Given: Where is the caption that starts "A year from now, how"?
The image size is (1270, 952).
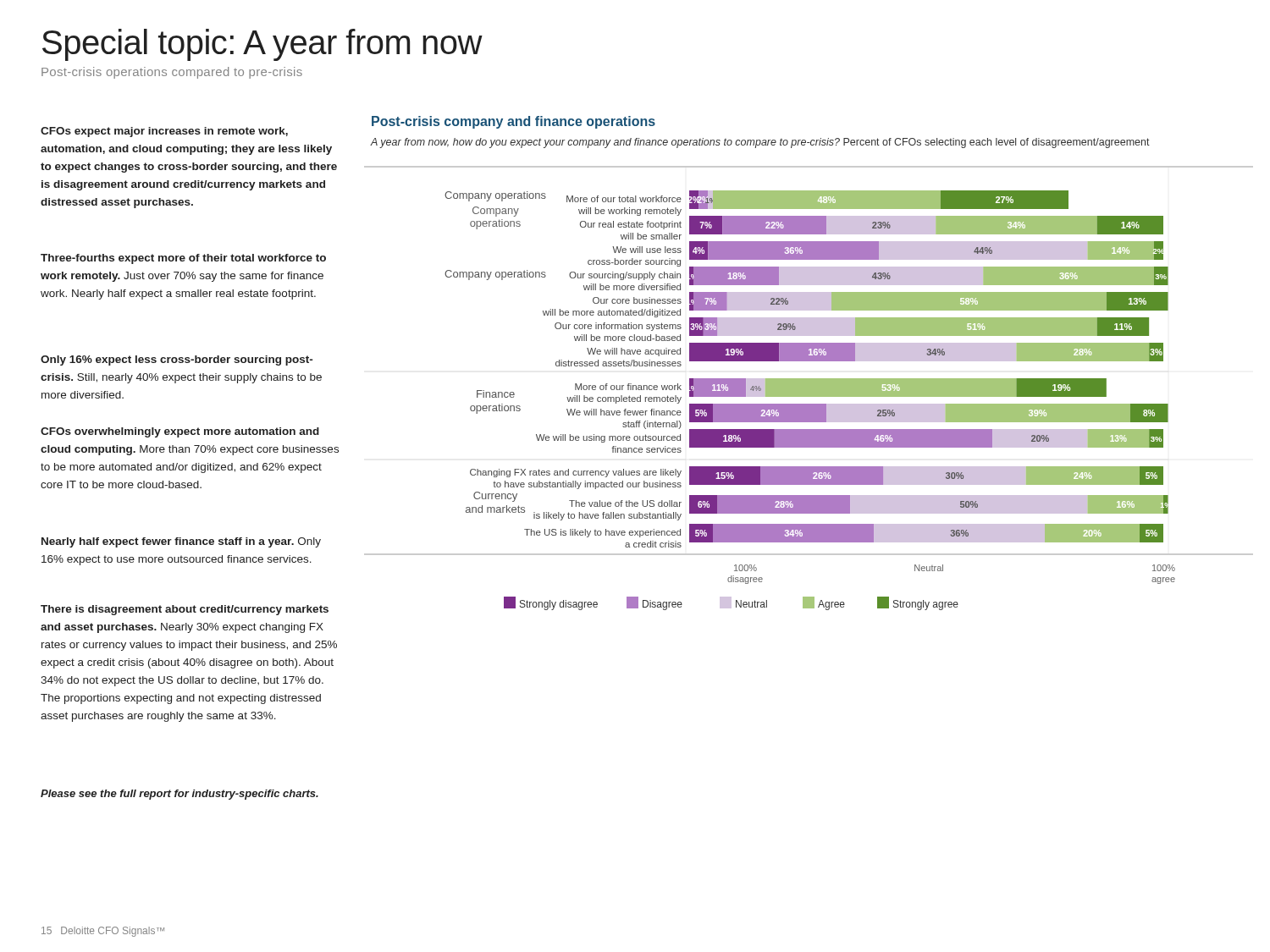Looking at the screenshot, I should (x=760, y=142).
